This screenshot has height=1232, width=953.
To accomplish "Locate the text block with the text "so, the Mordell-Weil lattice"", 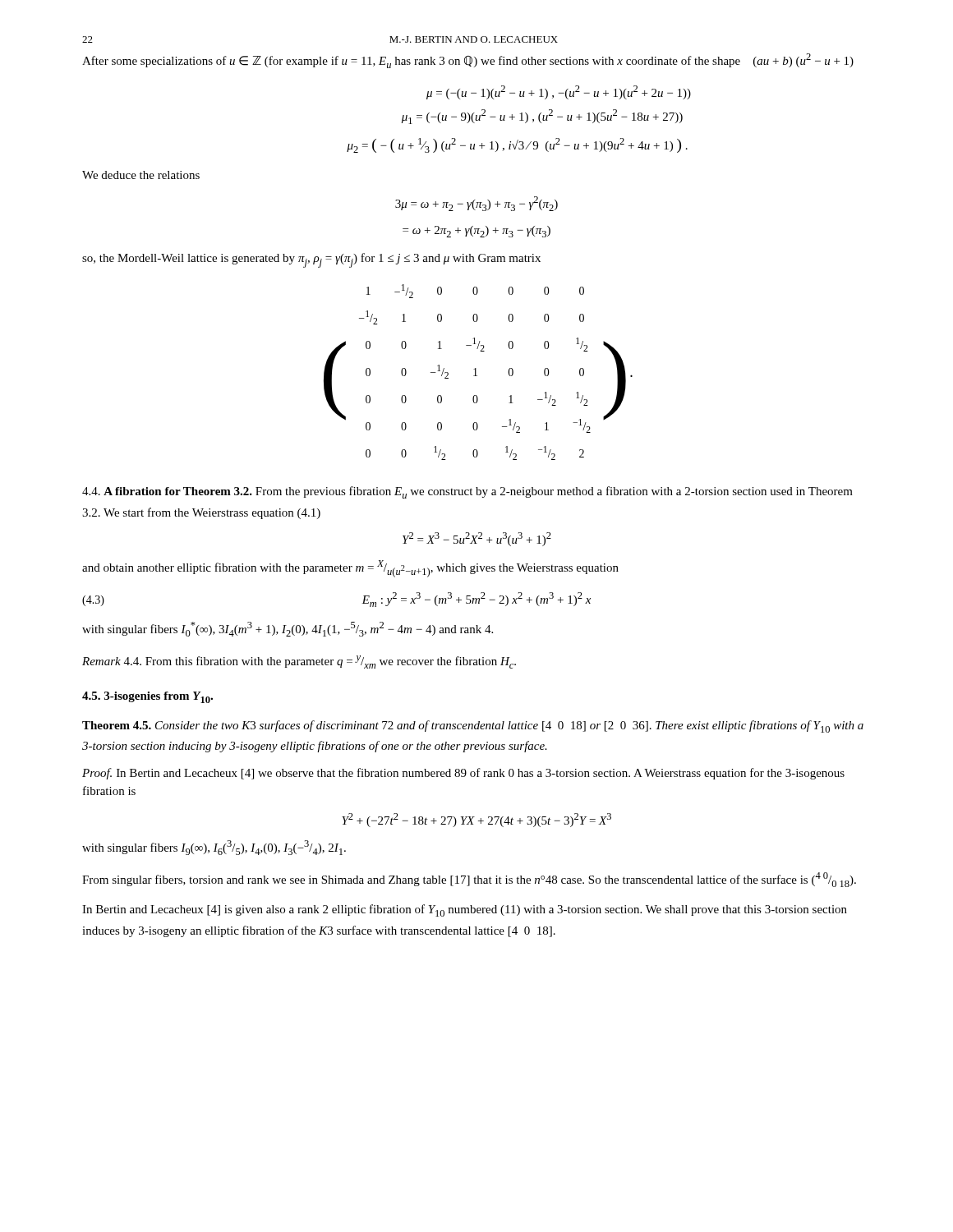I will [x=312, y=259].
